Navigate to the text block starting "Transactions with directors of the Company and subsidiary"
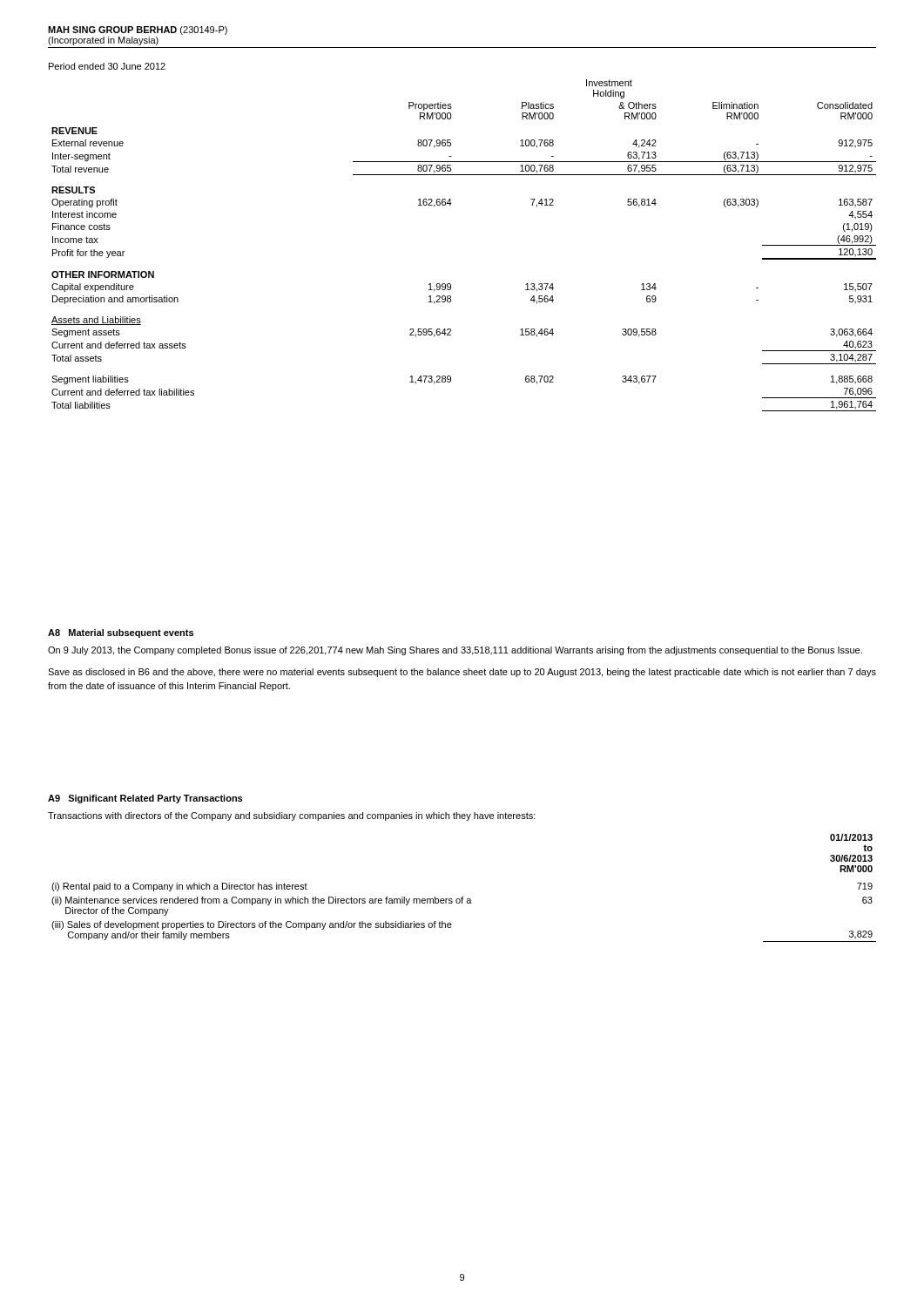 [x=292, y=816]
